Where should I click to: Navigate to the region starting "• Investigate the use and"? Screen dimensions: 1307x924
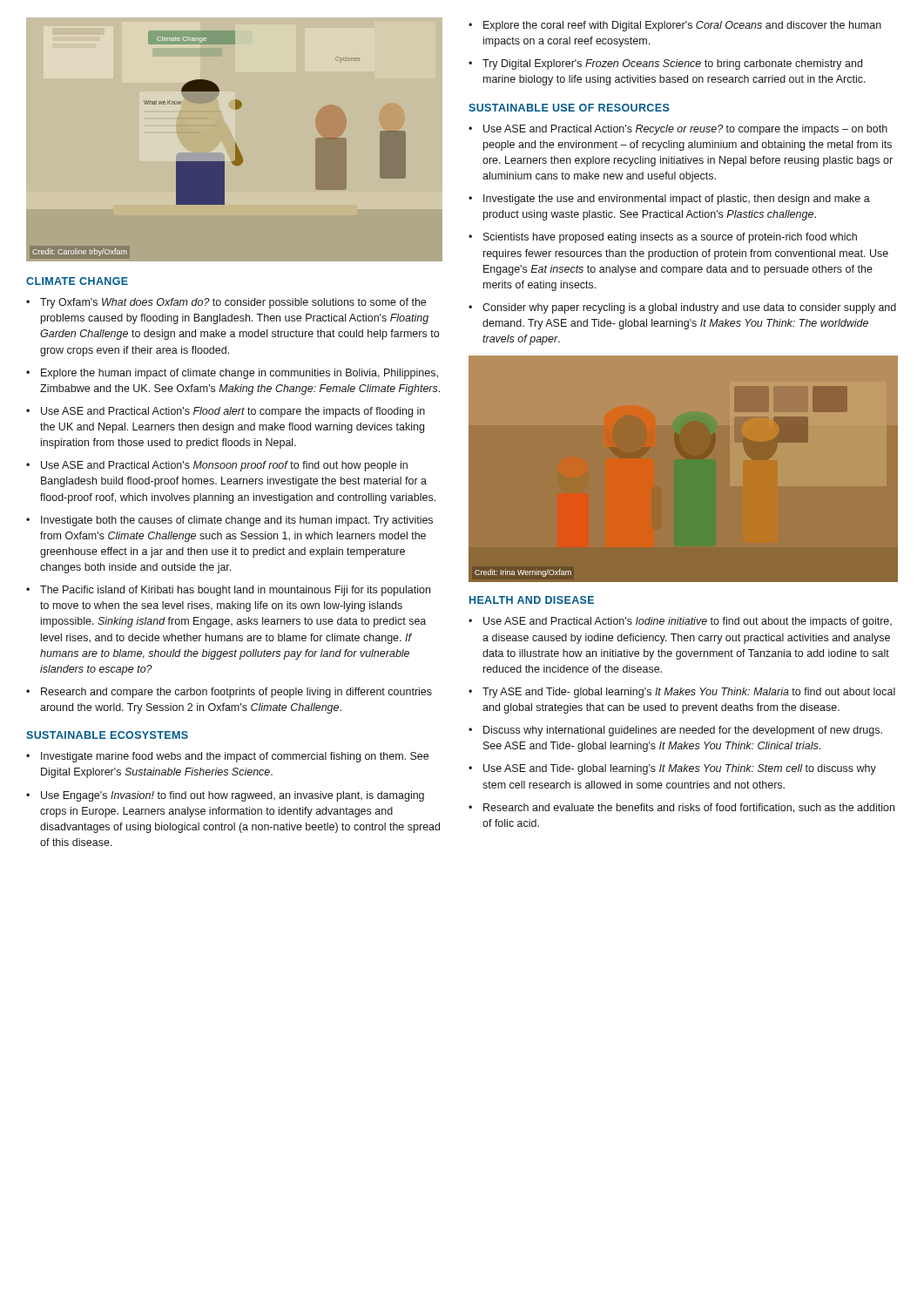click(683, 207)
